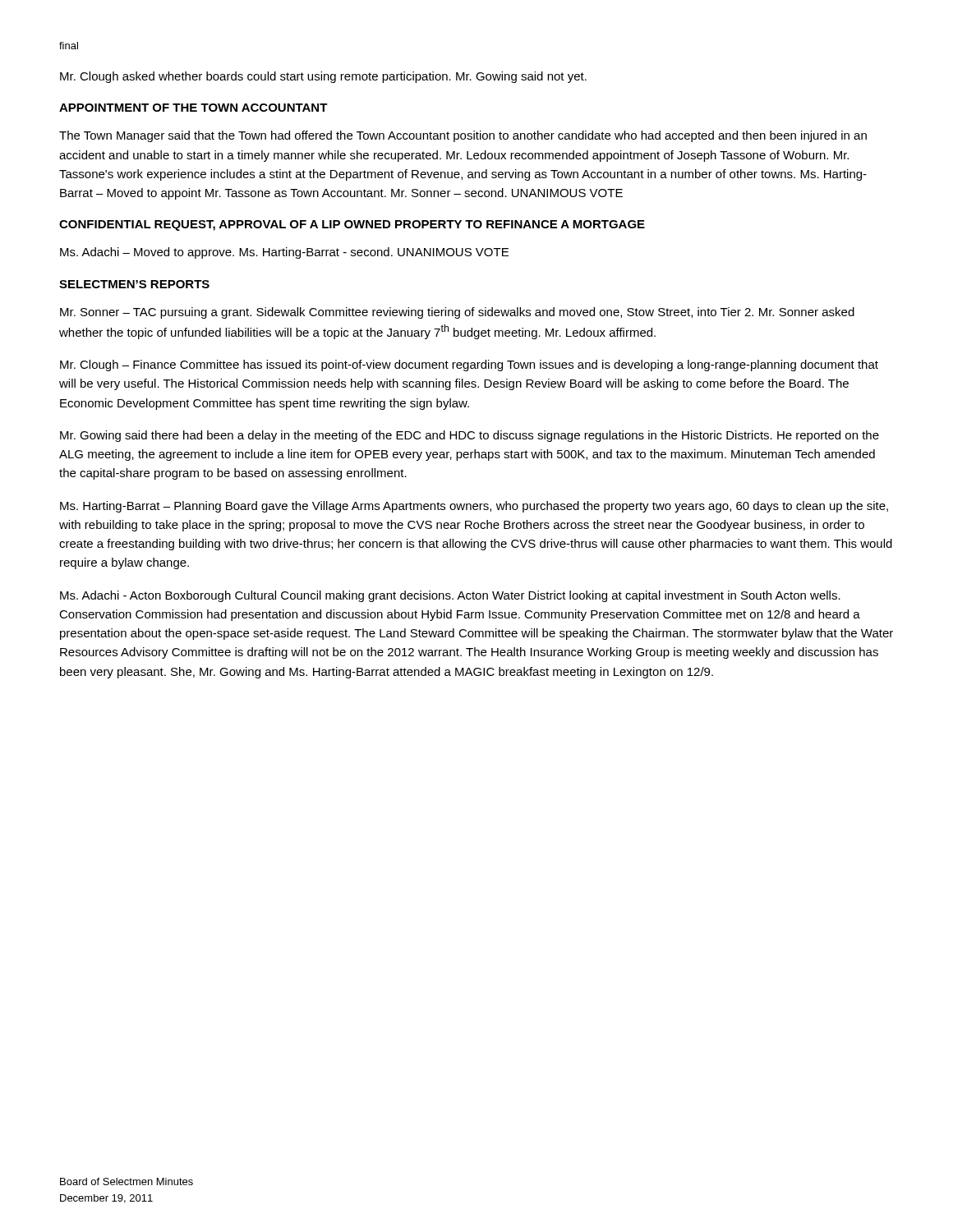
Task: Click on the text starting "Mr. Clough – Finance Committee has issued its"
Action: [x=469, y=383]
